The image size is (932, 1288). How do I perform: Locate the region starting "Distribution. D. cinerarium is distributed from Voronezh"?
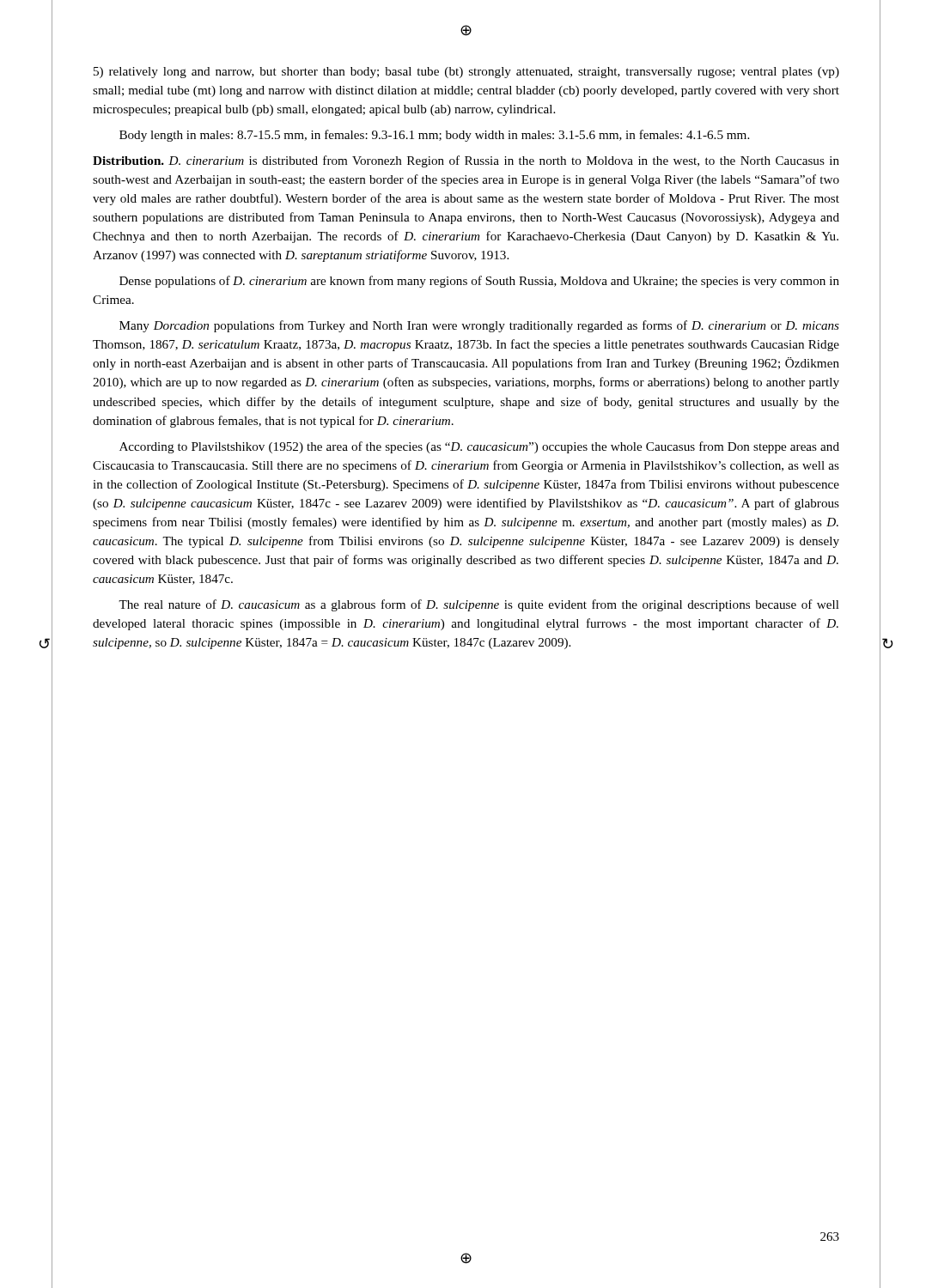tap(466, 208)
